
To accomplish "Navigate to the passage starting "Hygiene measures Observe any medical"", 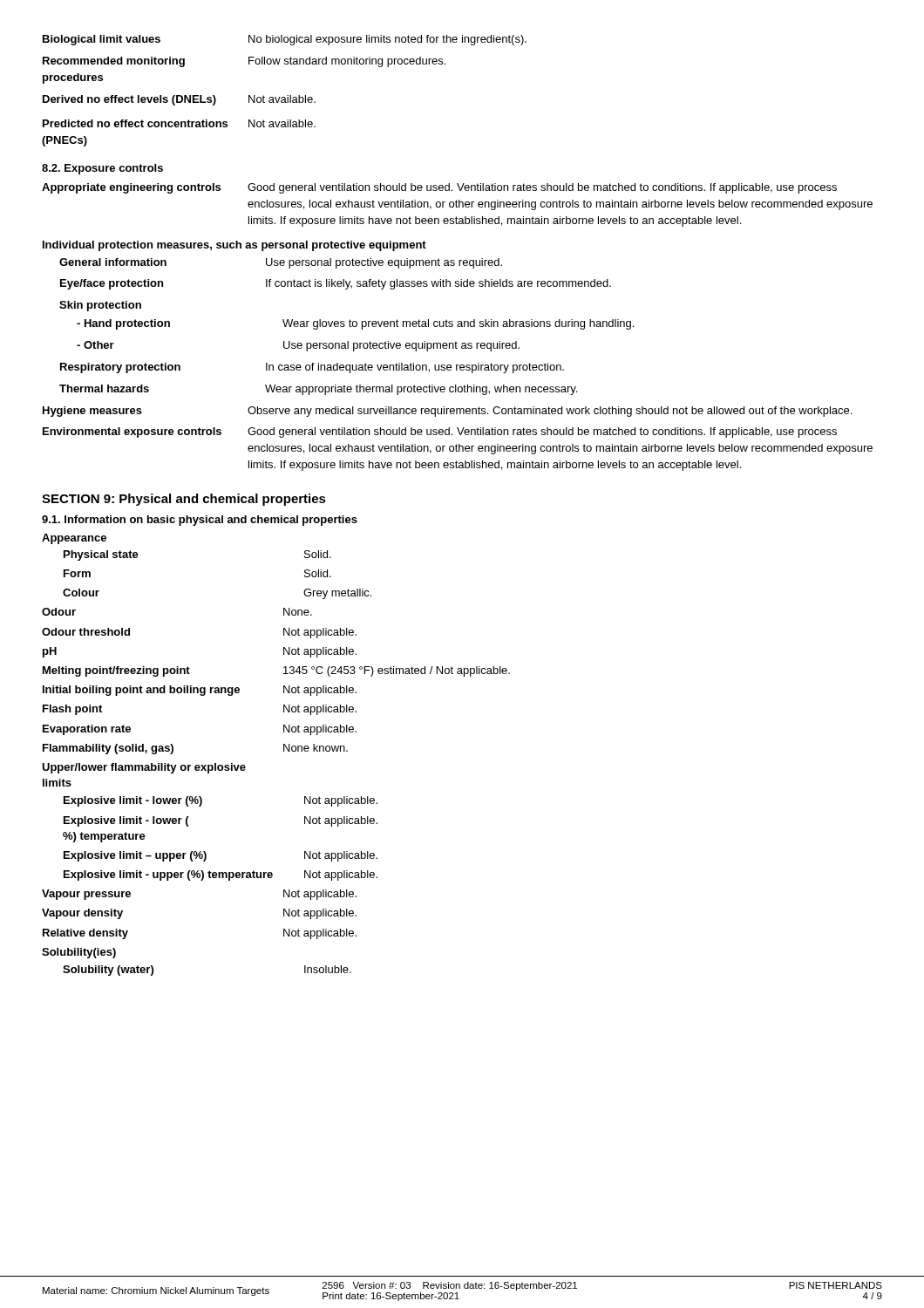I will [462, 411].
